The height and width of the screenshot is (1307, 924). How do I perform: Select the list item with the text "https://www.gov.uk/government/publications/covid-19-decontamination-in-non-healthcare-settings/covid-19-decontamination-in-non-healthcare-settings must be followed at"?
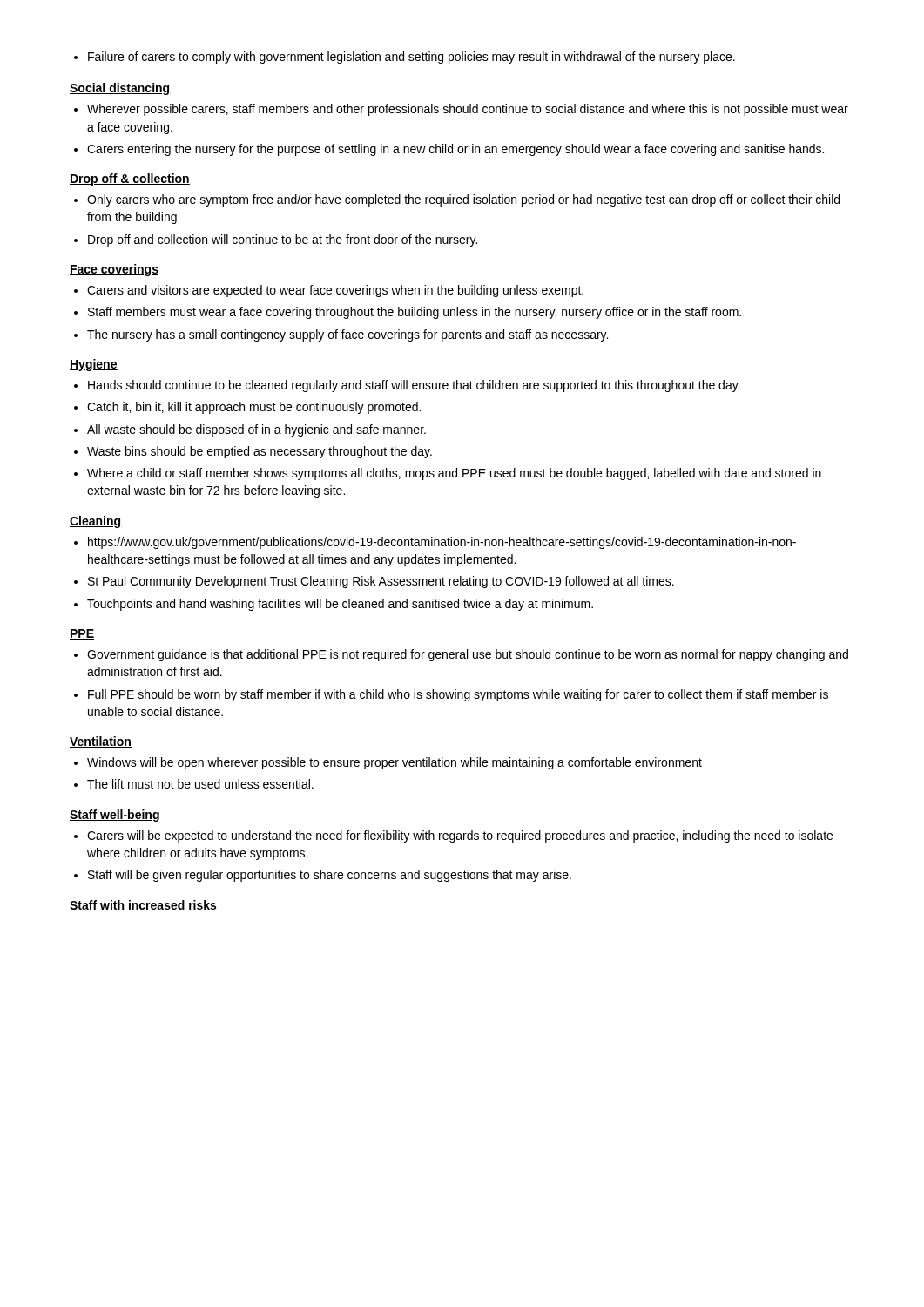462,573
